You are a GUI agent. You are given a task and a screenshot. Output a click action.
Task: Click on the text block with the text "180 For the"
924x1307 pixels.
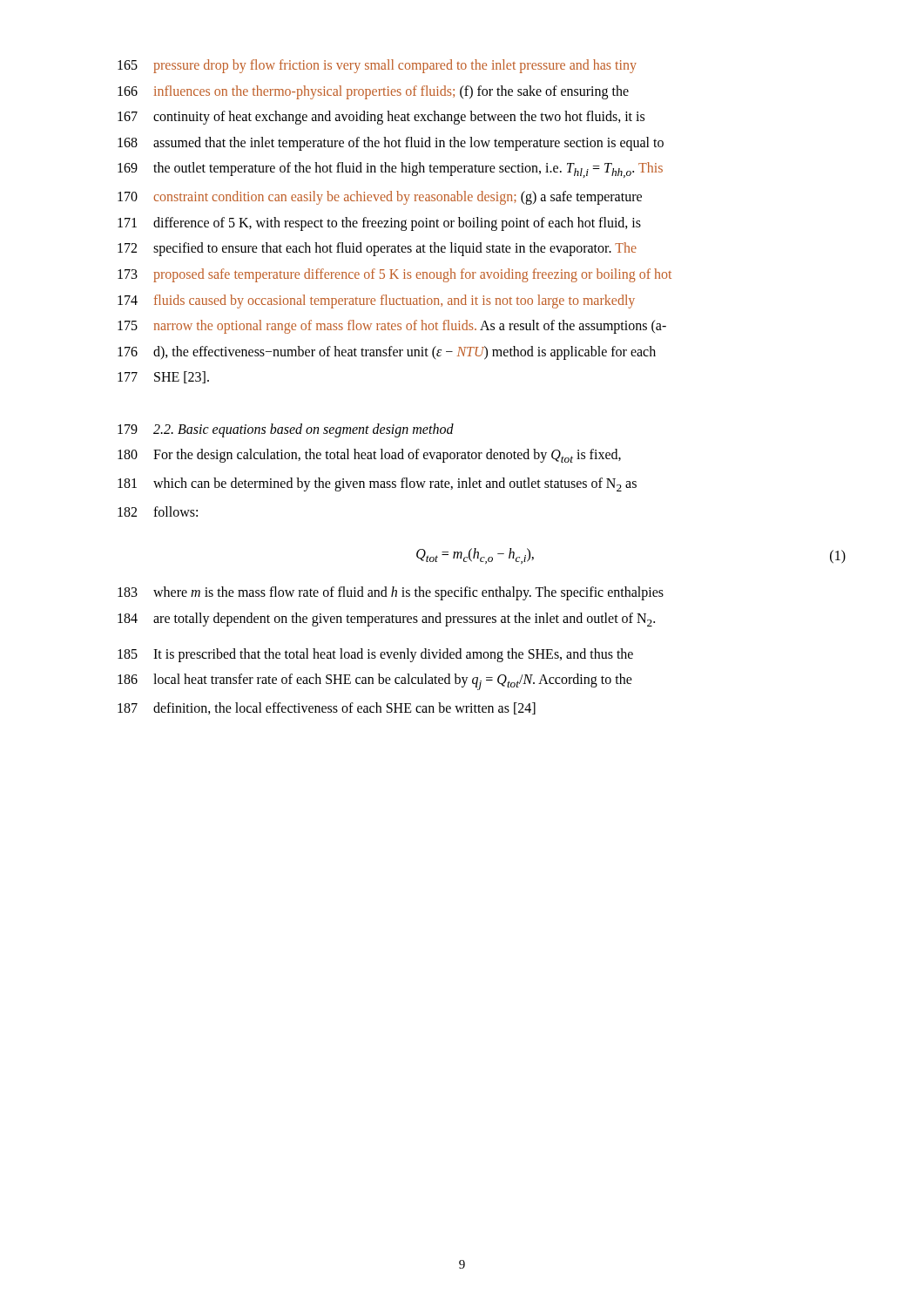475,483
